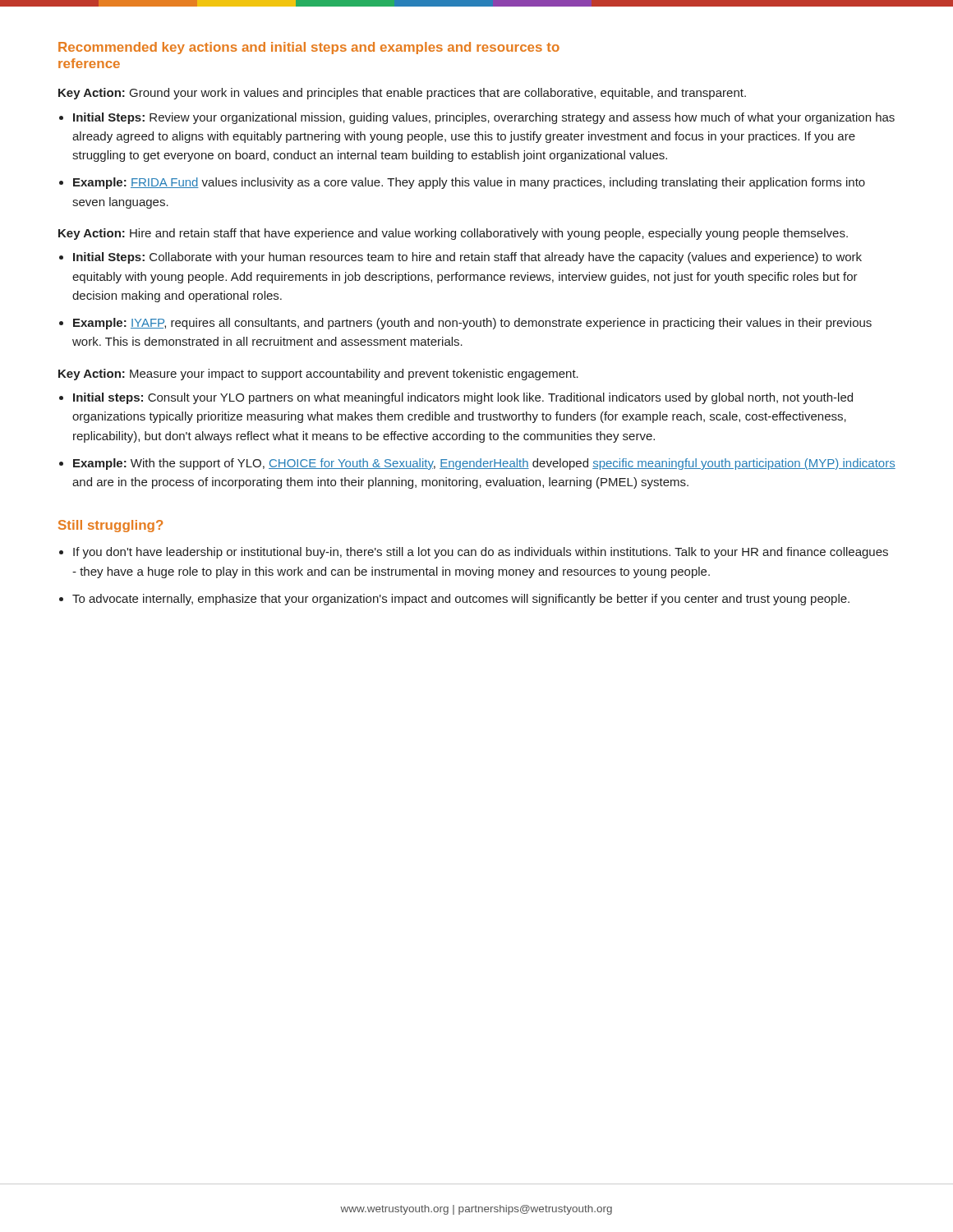This screenshot has height=1232, width=953.
Task: Point to the block beginning "Initial steps: Consult your YLO"
Action: tap(463, 416)
